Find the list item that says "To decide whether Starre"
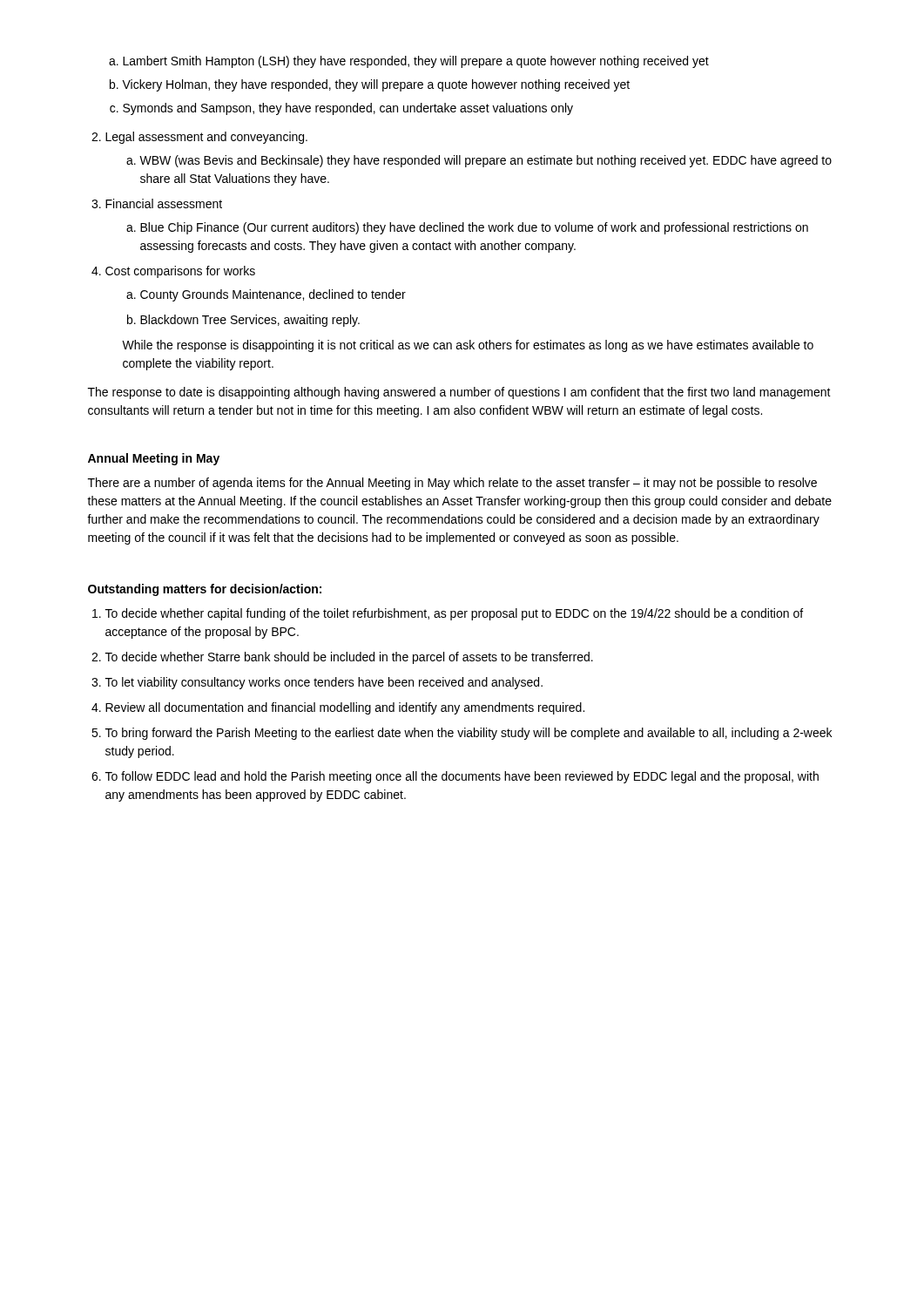Screen dimensions: 1307x924 coord(471,657)
